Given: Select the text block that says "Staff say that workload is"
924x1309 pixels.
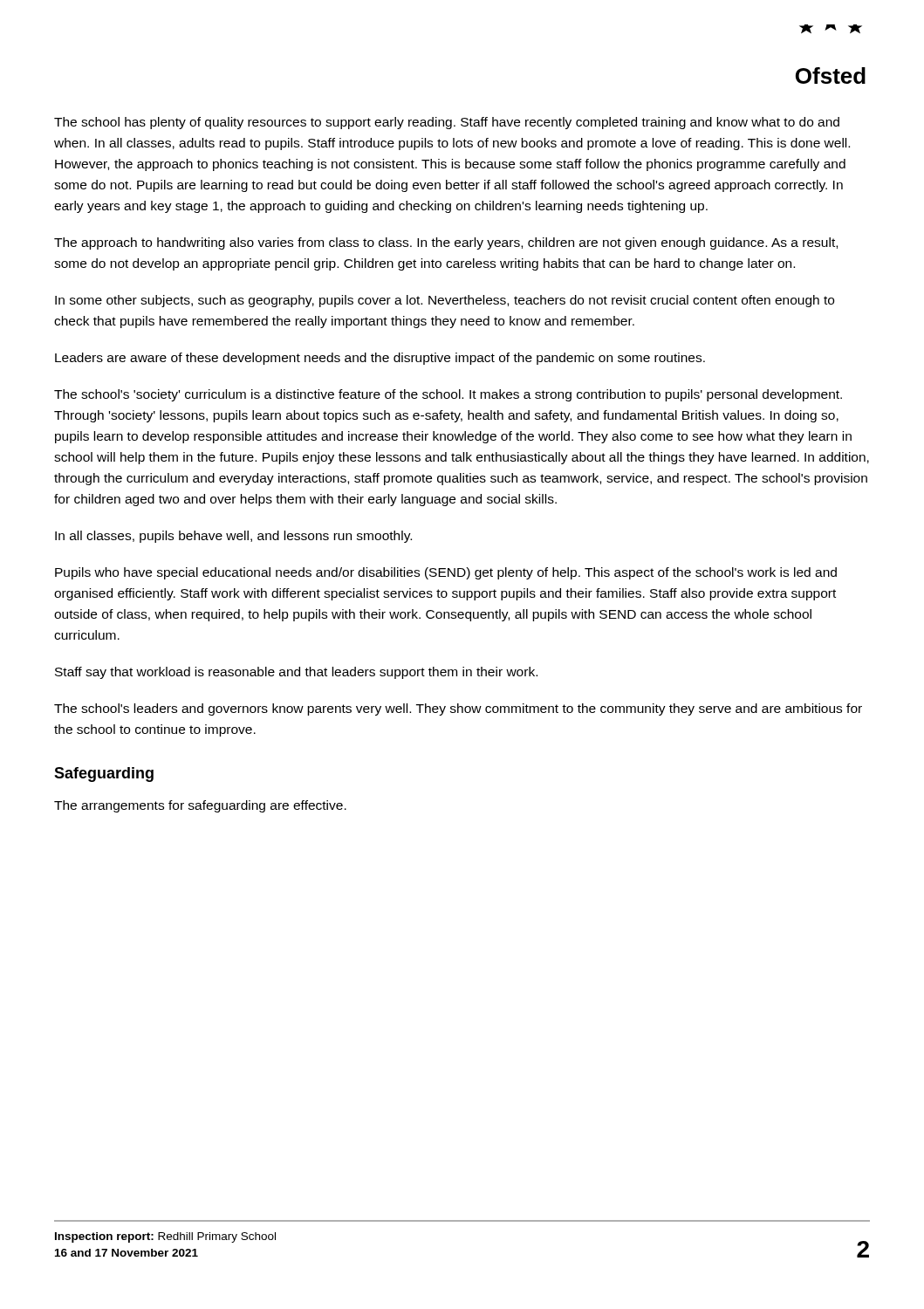Looking at the screenshot, I should pos(296,672).
